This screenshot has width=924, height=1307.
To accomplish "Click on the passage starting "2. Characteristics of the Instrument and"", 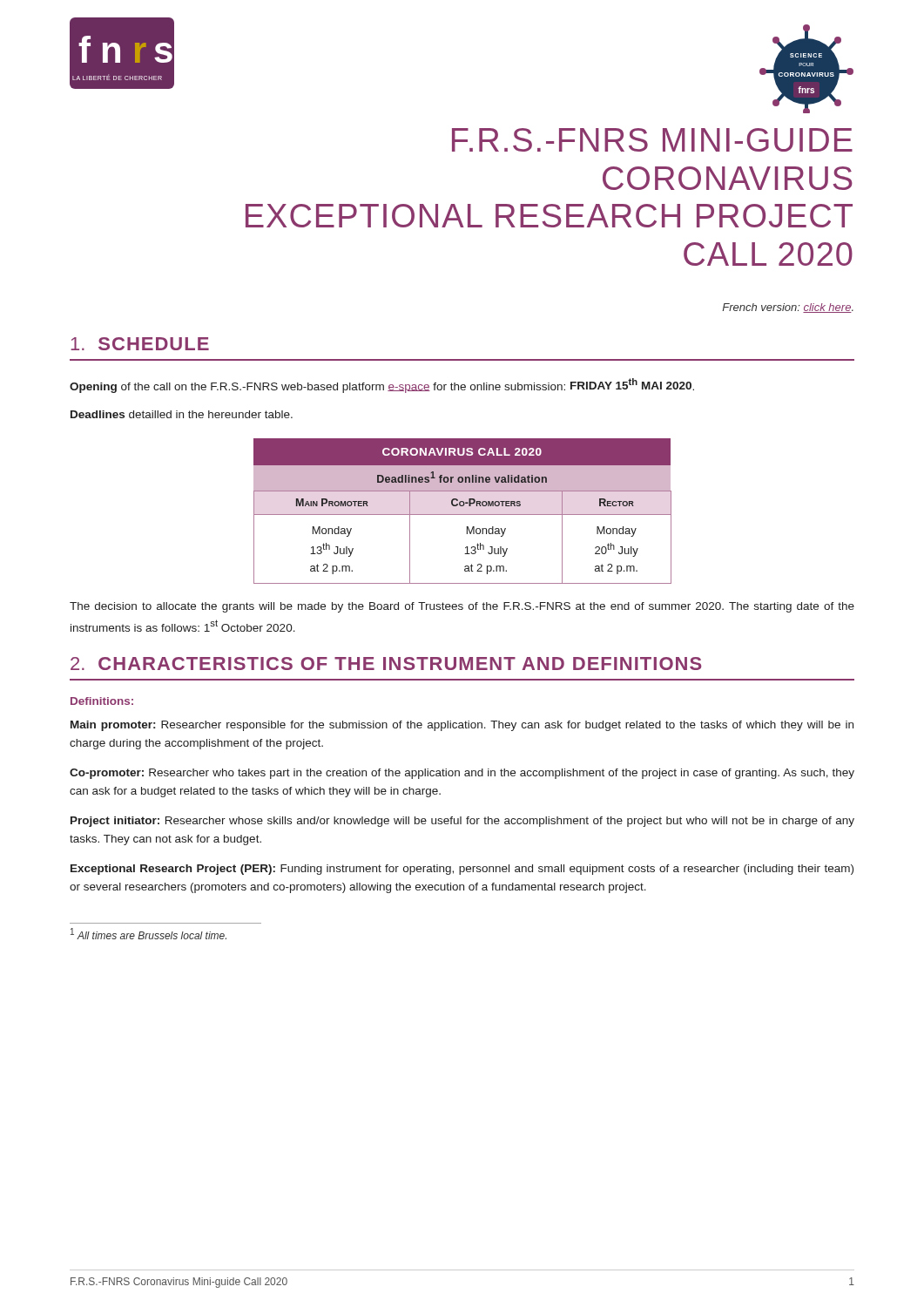I will coord(386,664).
